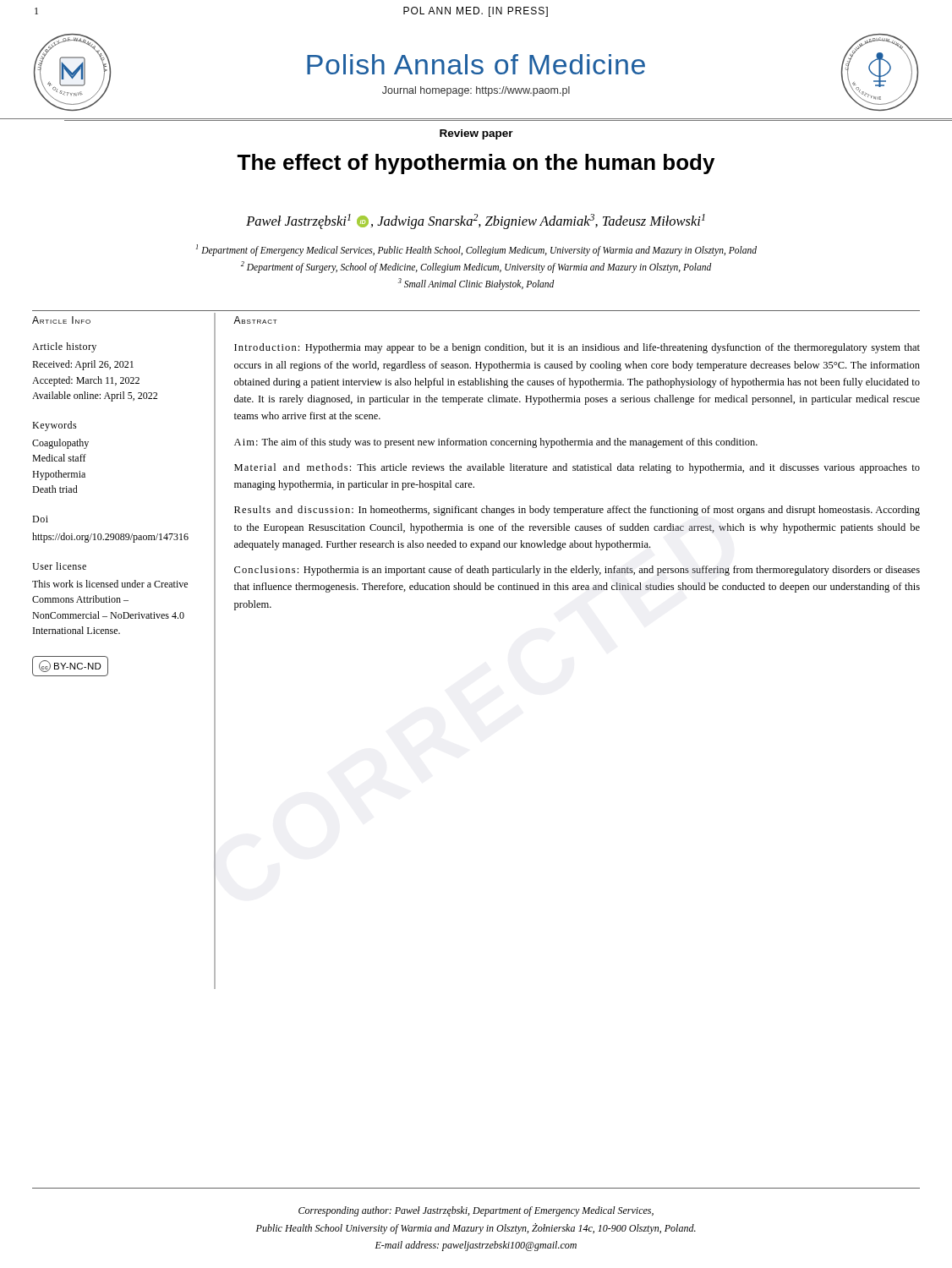This screenshot has width=952, height=1268.
Task: Point to the block beginning "Article history Received: April"
Action: (x=114, y=371)
